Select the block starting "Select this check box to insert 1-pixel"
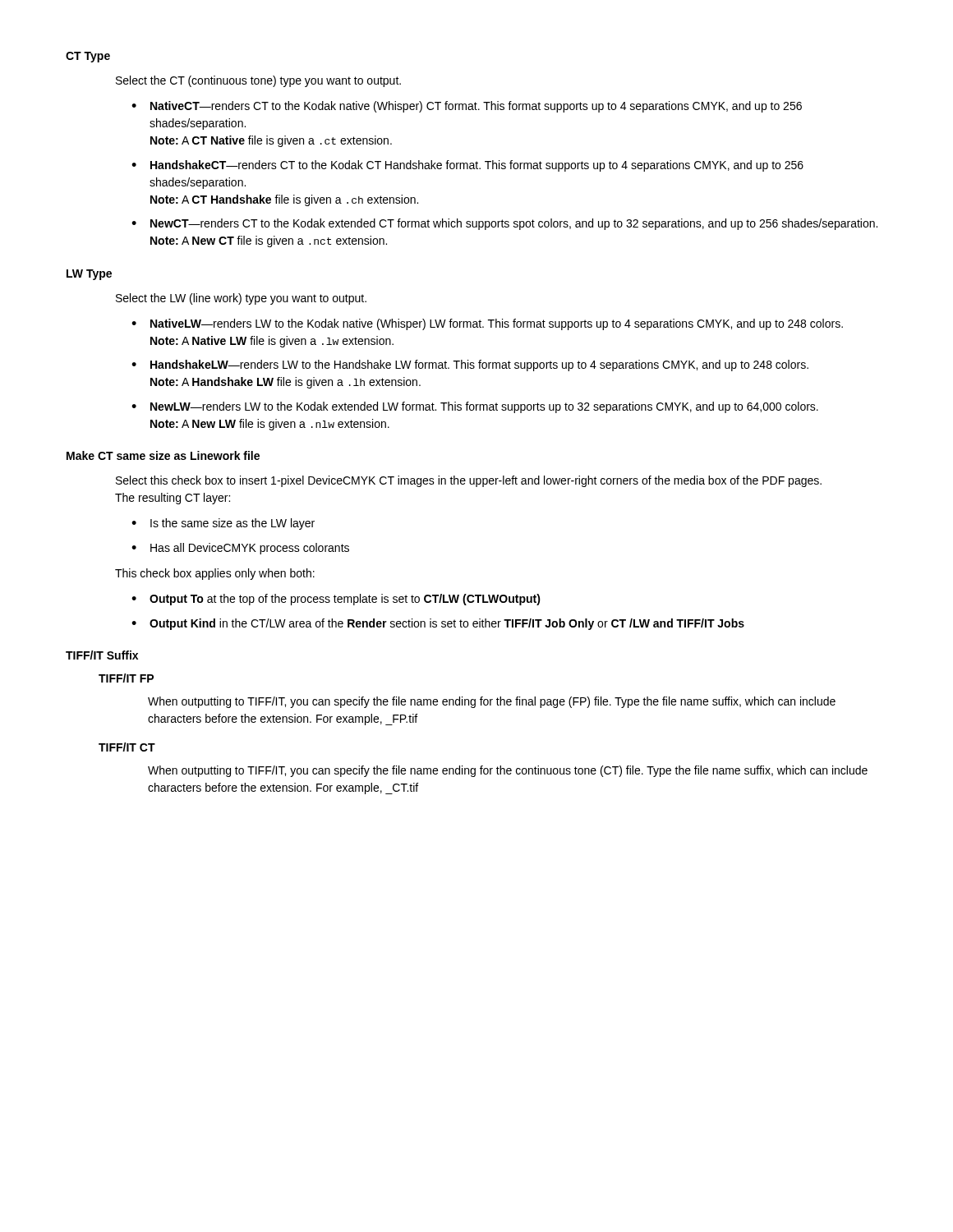Viewport: 953px width, 1232px height. coord(469,489)
